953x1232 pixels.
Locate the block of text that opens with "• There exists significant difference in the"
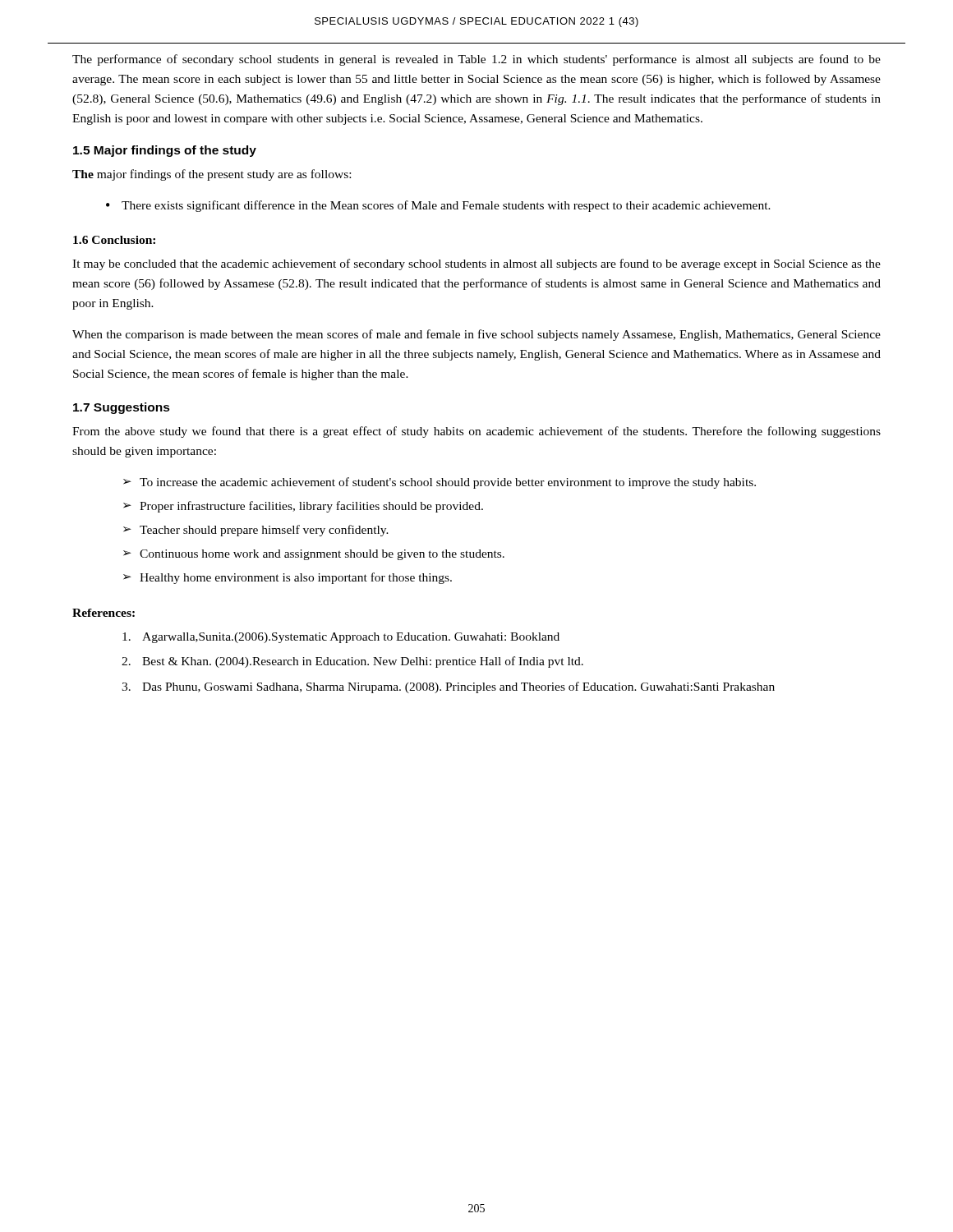pos(438,206)
